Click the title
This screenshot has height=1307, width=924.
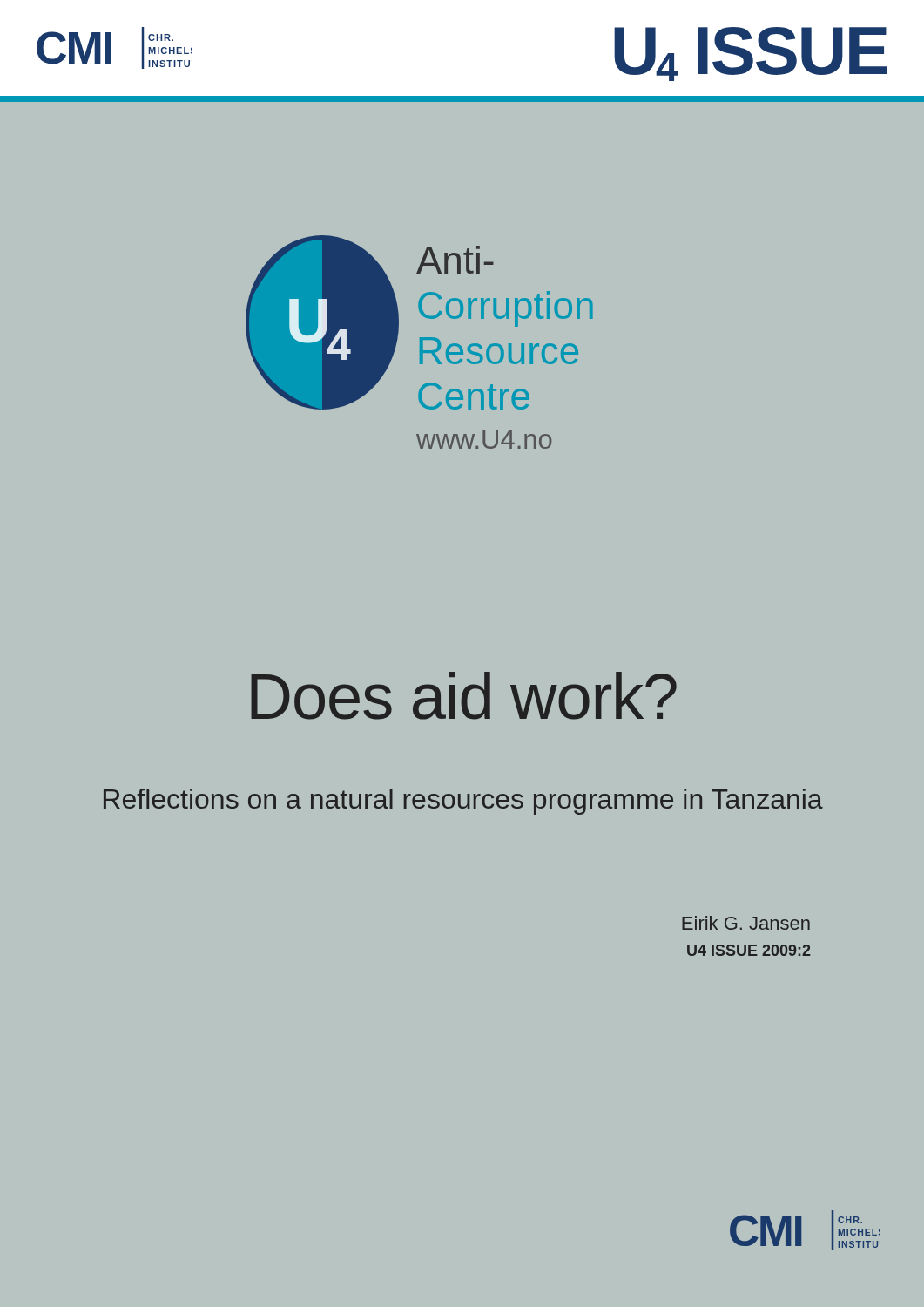click(462, 697)
